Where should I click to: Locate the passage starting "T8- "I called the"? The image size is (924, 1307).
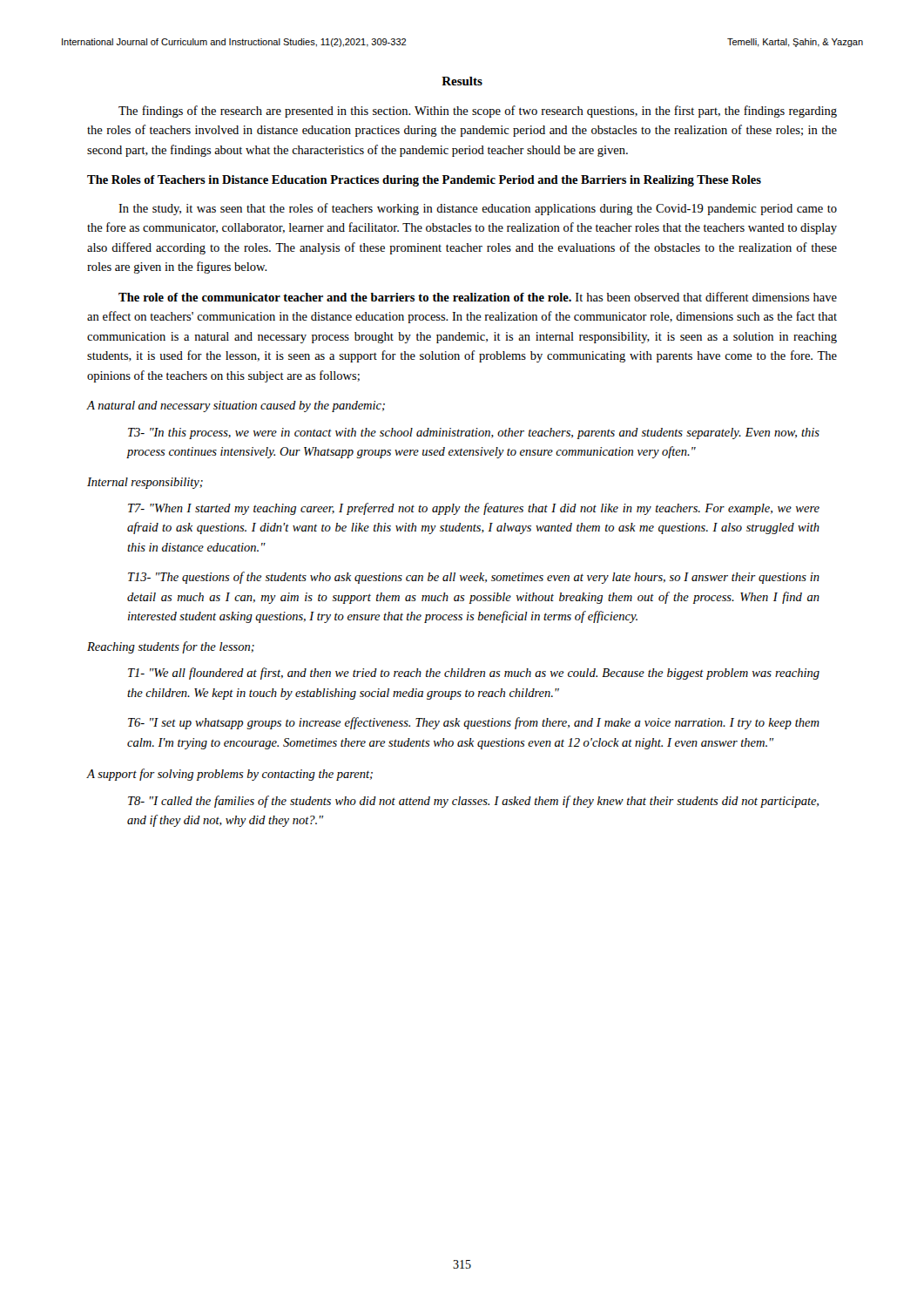tap(473, 810)
